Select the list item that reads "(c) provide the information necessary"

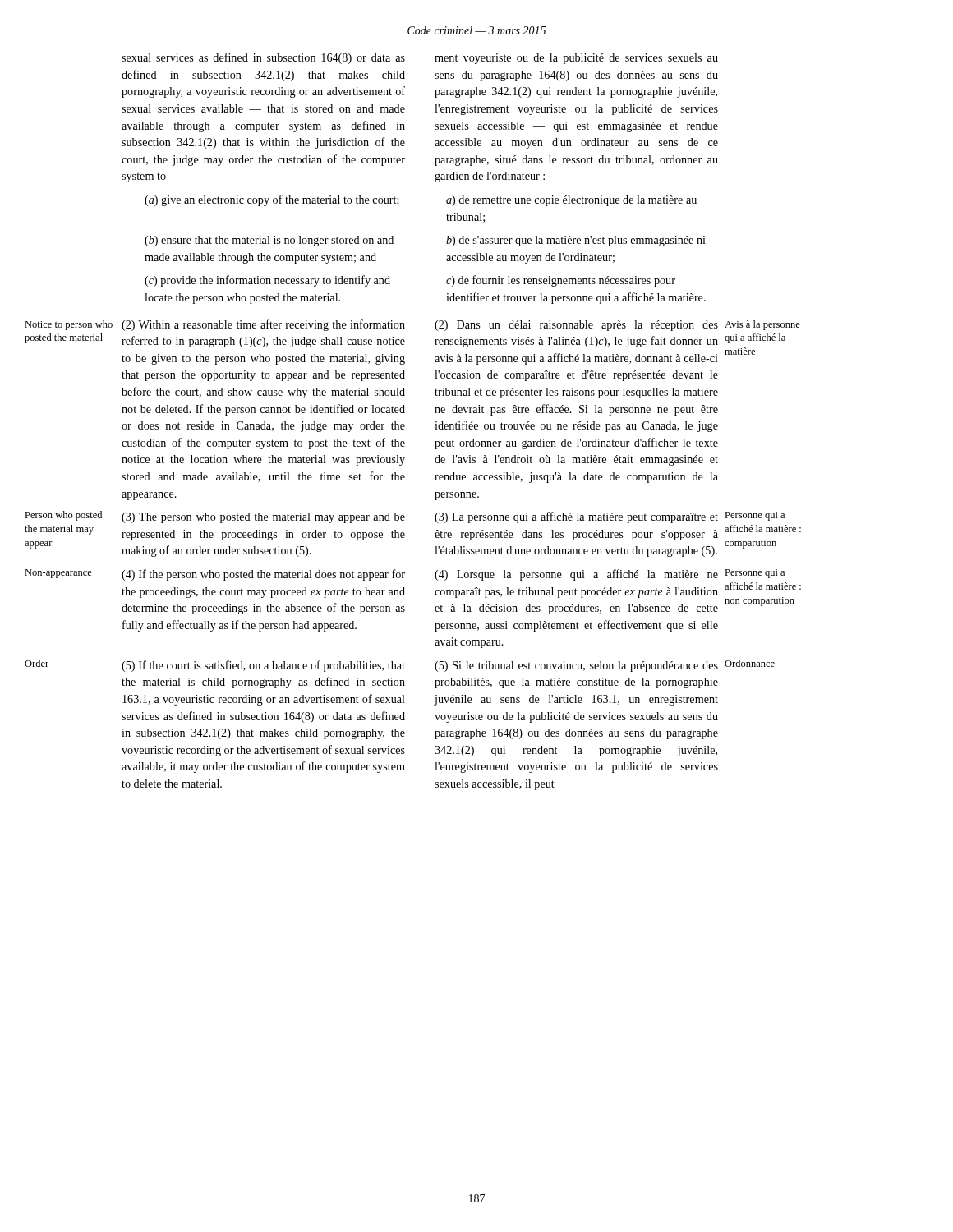pos(260,280)
